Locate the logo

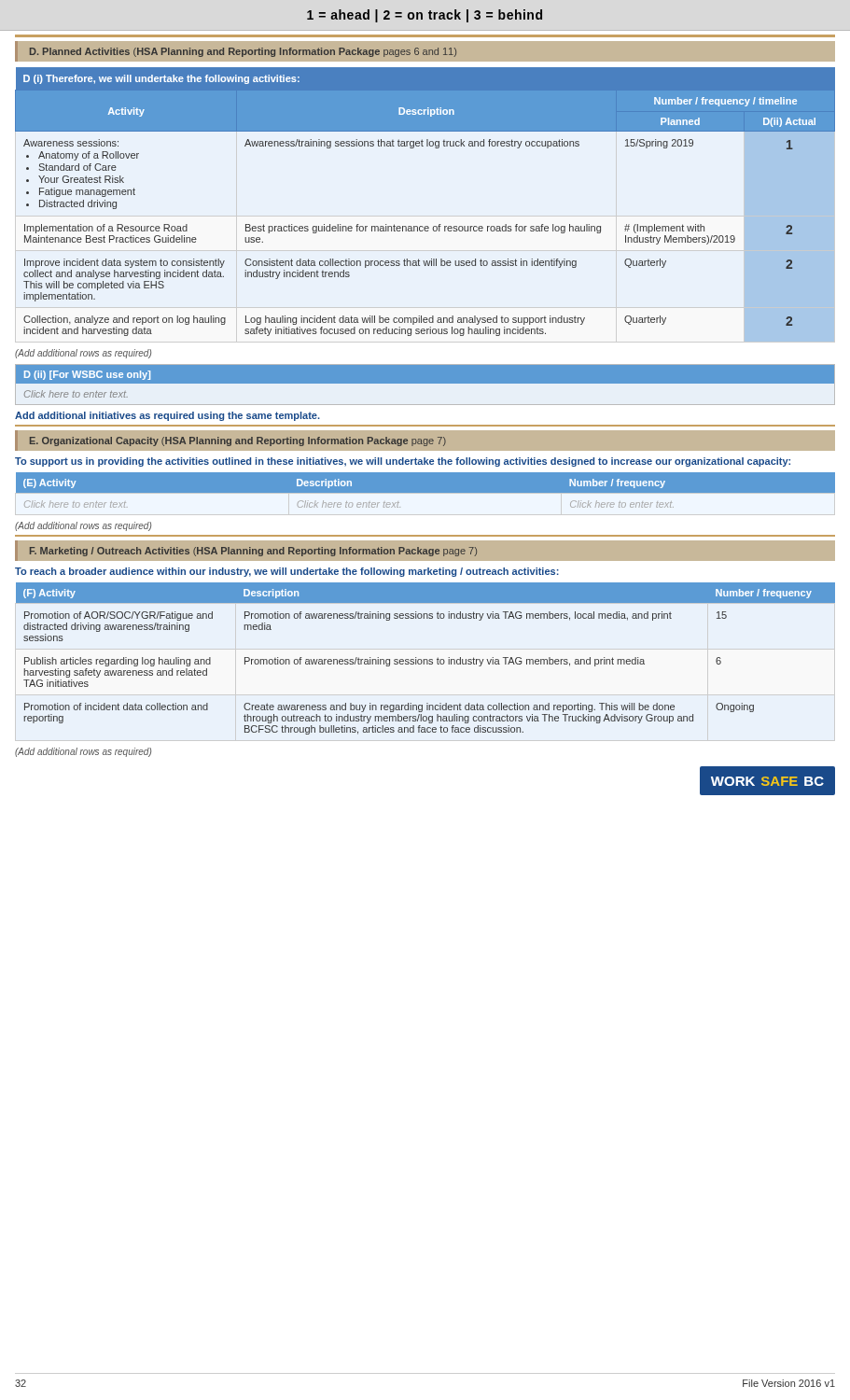[x=425, y=781]
